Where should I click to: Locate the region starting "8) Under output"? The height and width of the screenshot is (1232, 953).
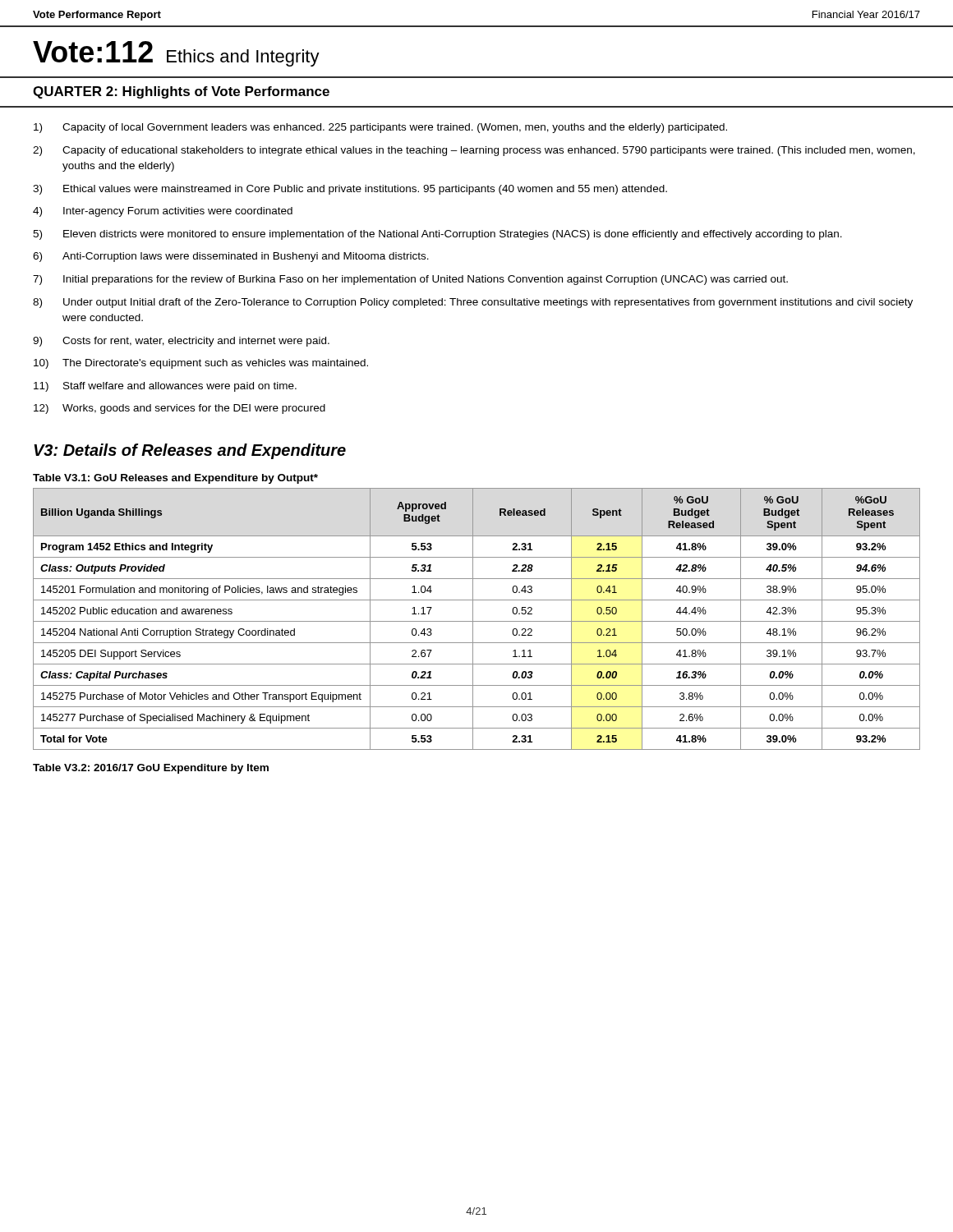click(x=476, y=310)
